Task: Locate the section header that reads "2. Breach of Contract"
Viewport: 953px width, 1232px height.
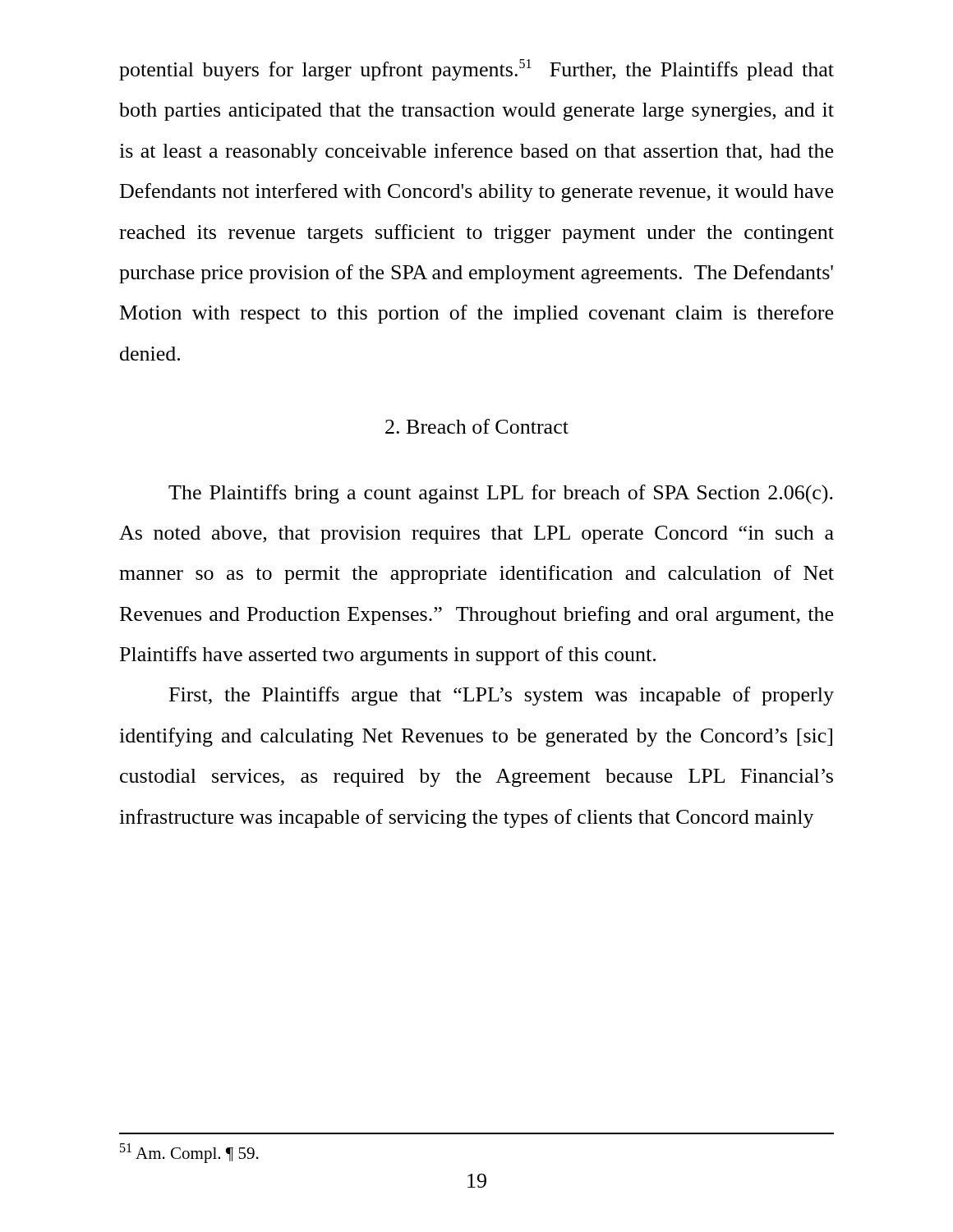Action: click(476, 427)
